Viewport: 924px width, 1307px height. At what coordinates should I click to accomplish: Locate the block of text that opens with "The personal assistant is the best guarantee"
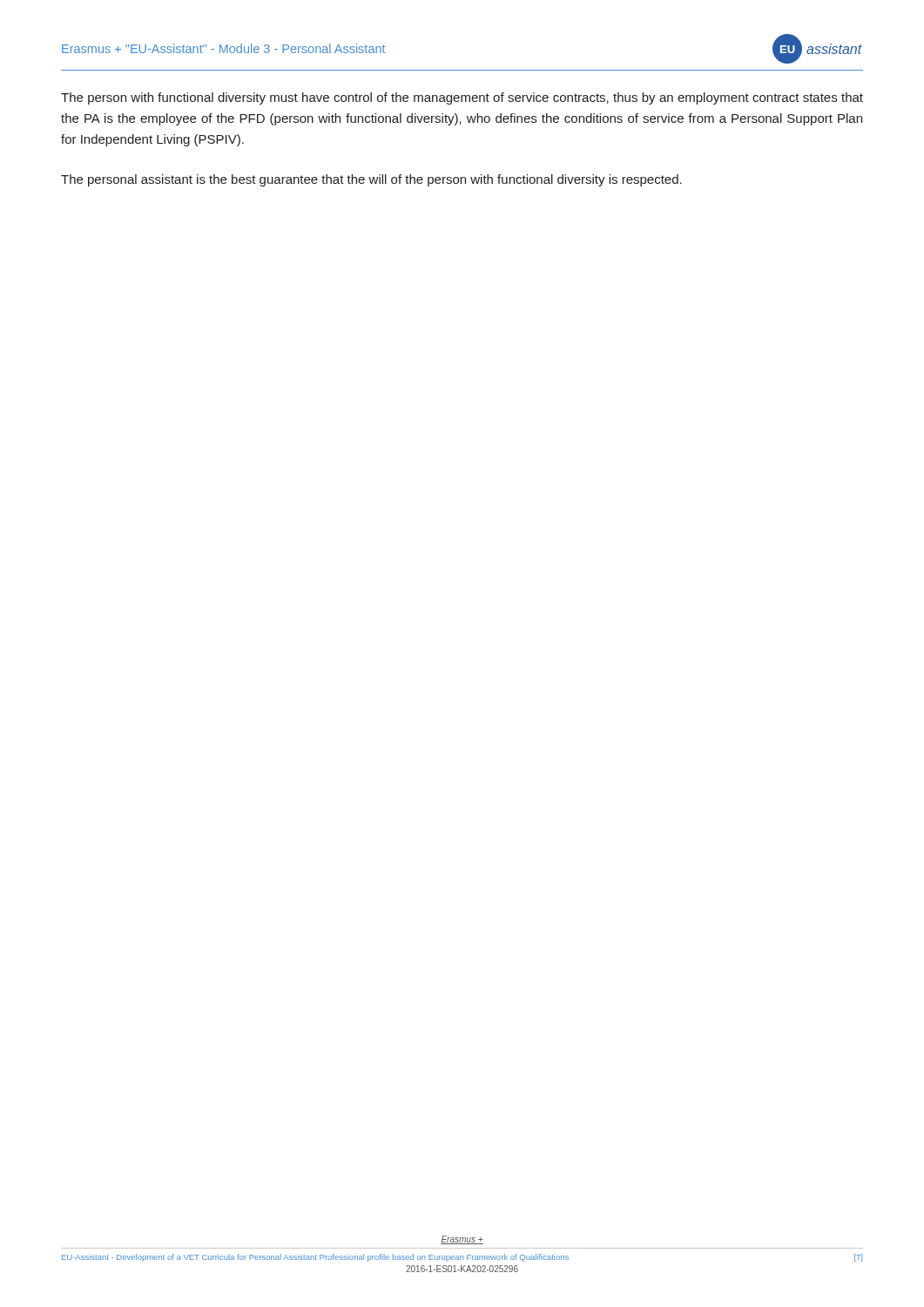[372, 179]
